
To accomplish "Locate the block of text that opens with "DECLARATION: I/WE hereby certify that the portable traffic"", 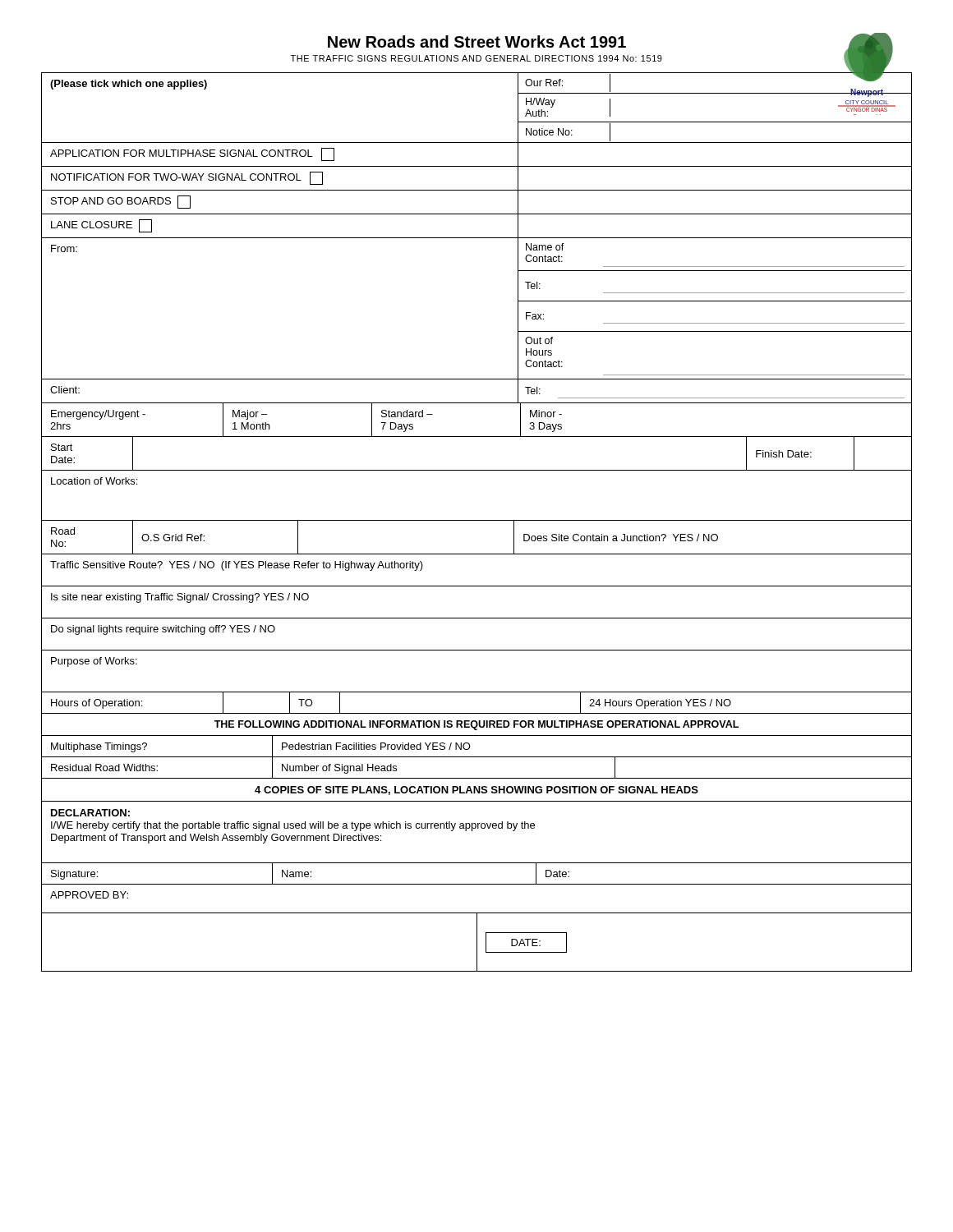I will click(293, 825).
